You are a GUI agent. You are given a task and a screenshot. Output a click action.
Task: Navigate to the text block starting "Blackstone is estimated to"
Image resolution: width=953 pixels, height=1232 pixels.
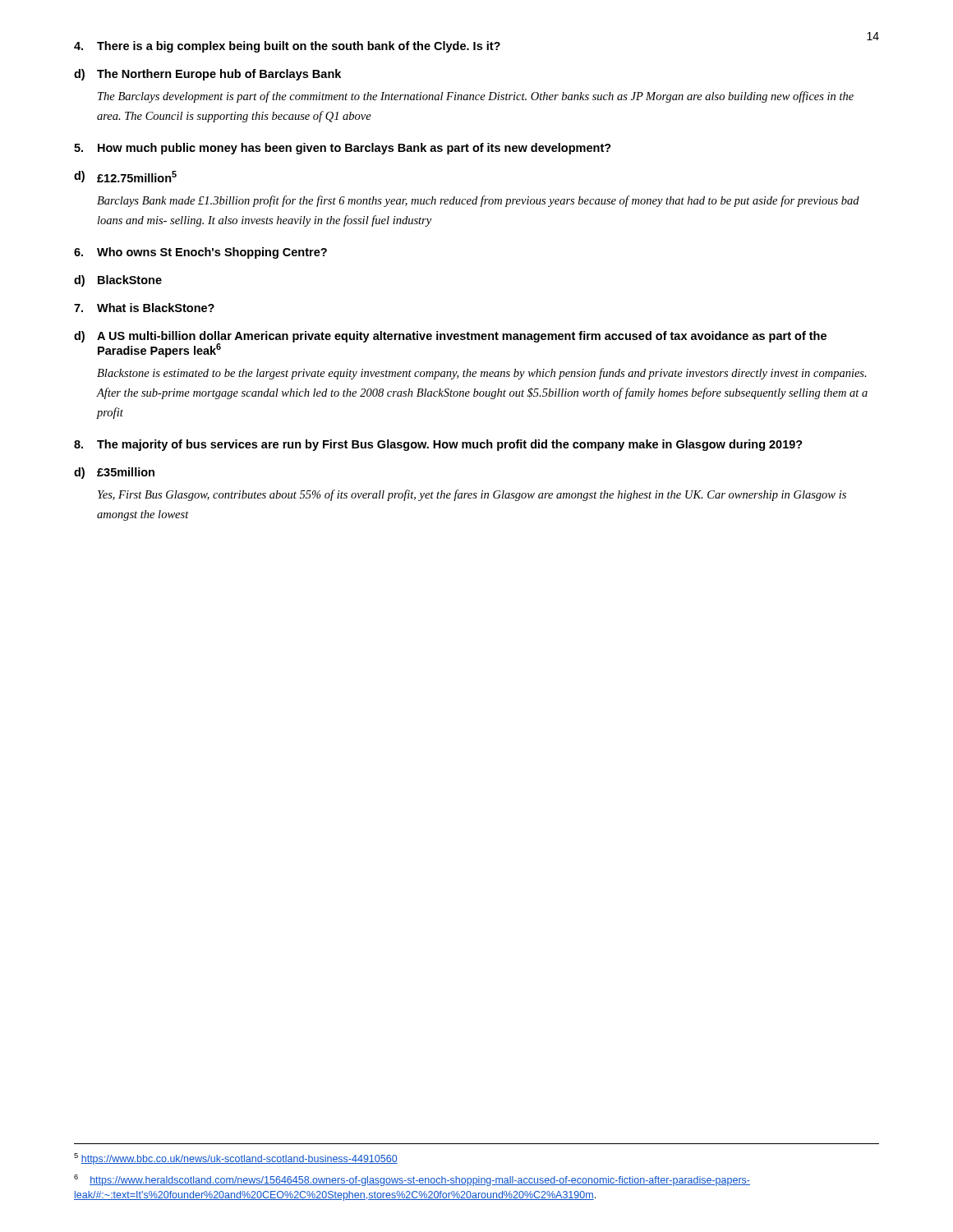click(482, 393)
